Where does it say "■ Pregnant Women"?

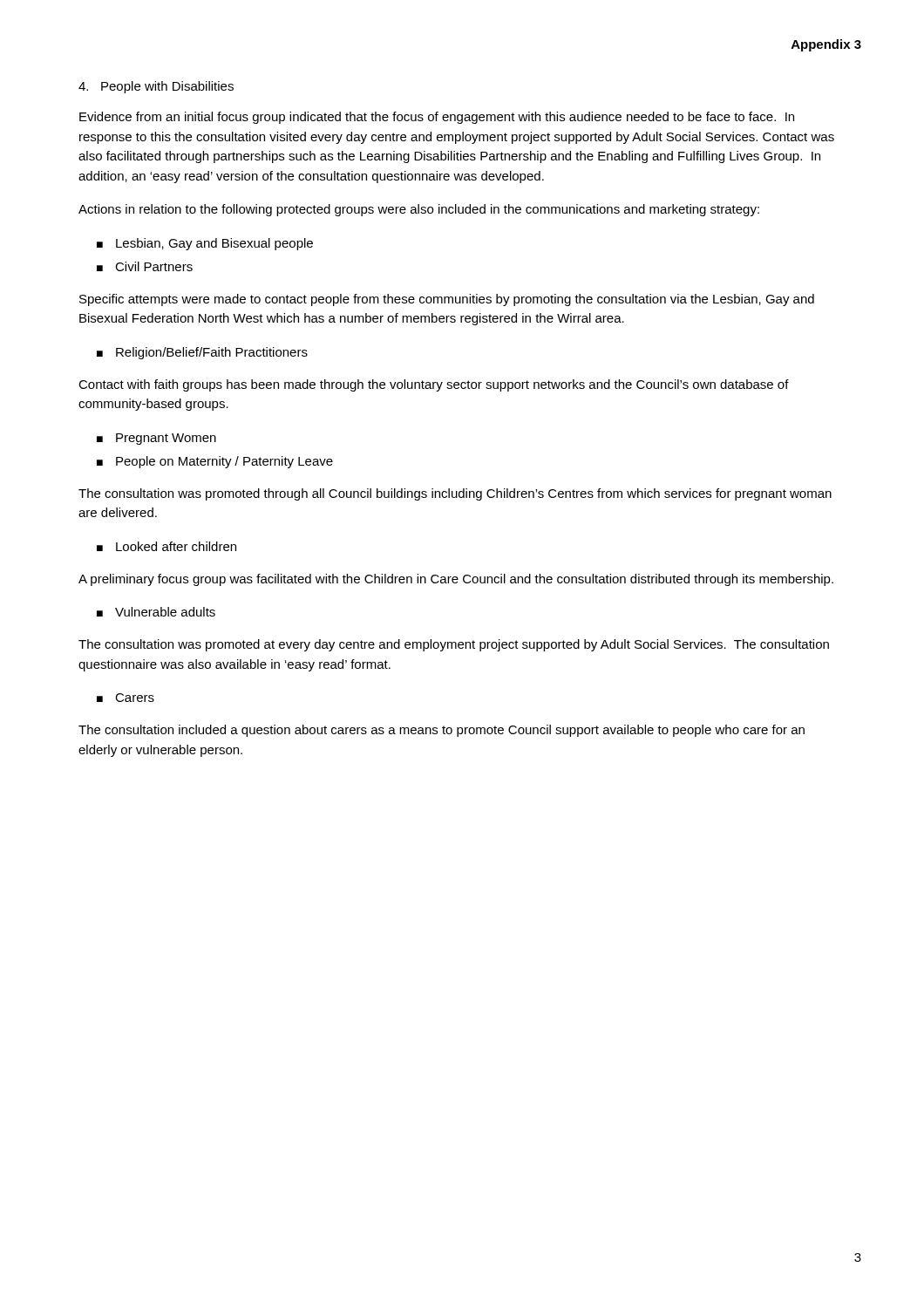(156, 438)
